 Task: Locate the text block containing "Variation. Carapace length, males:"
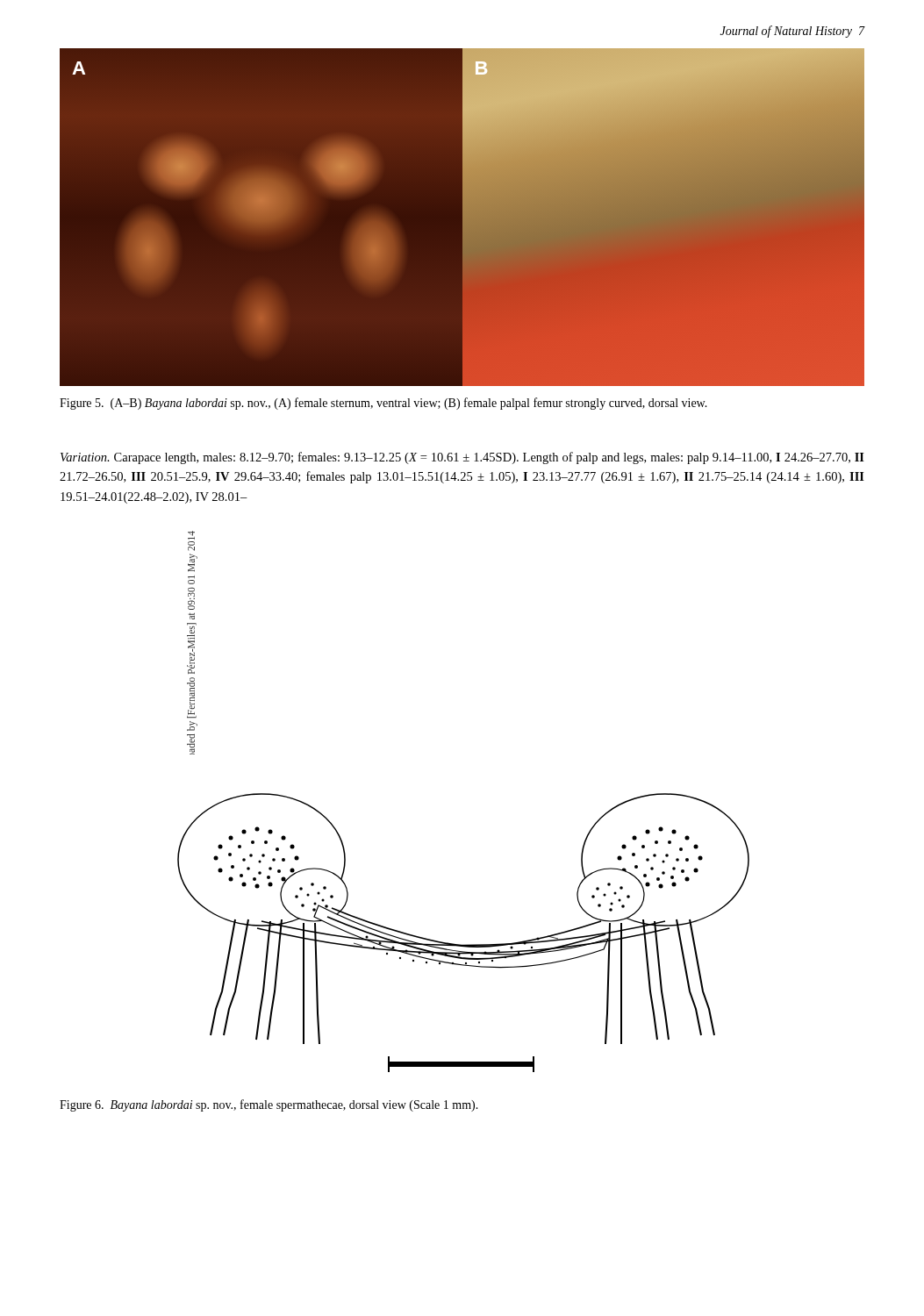coord(462,477)
